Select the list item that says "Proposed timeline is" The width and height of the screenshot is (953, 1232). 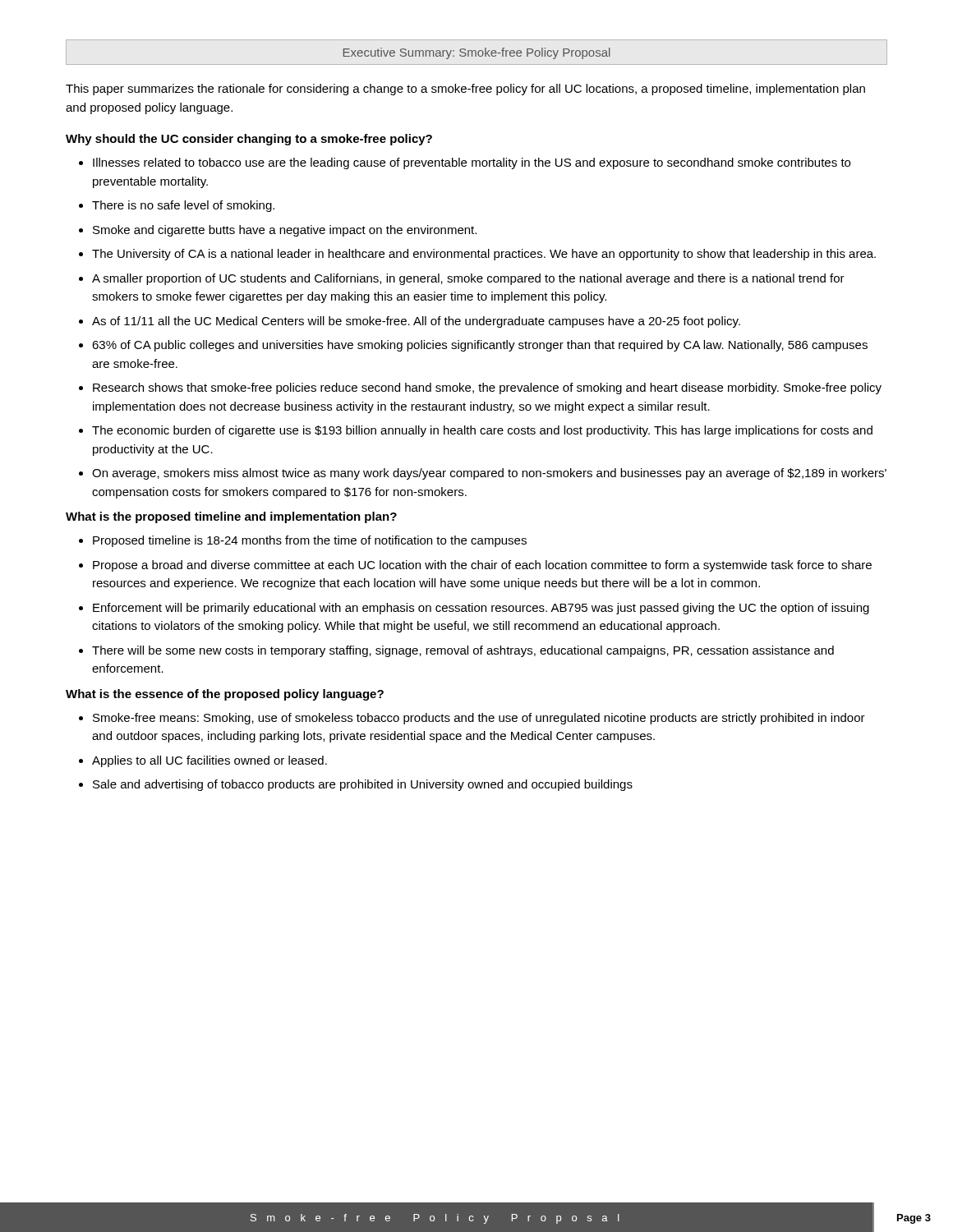click(310, 540)
